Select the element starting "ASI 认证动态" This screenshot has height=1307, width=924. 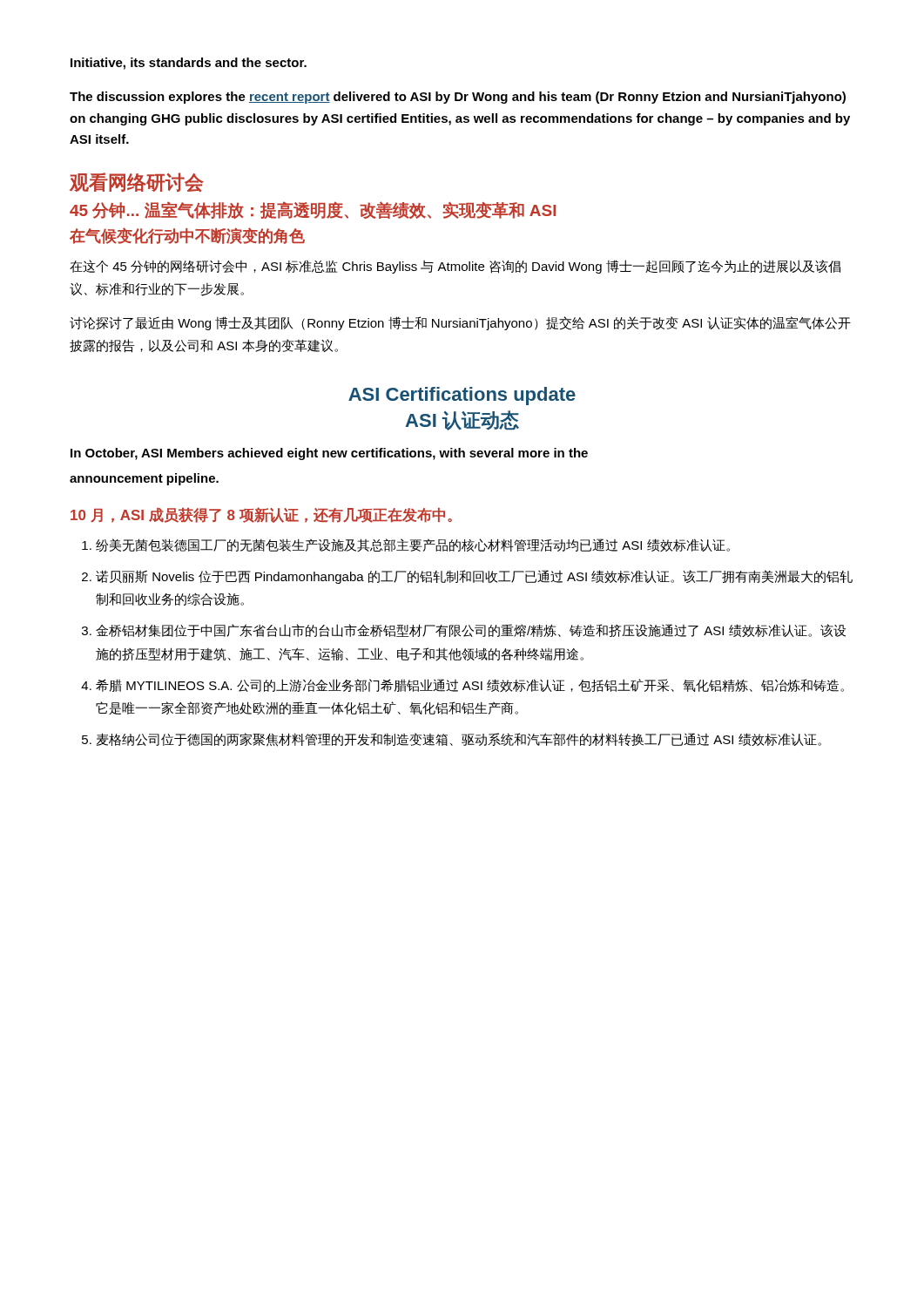[x=462, y=420]
